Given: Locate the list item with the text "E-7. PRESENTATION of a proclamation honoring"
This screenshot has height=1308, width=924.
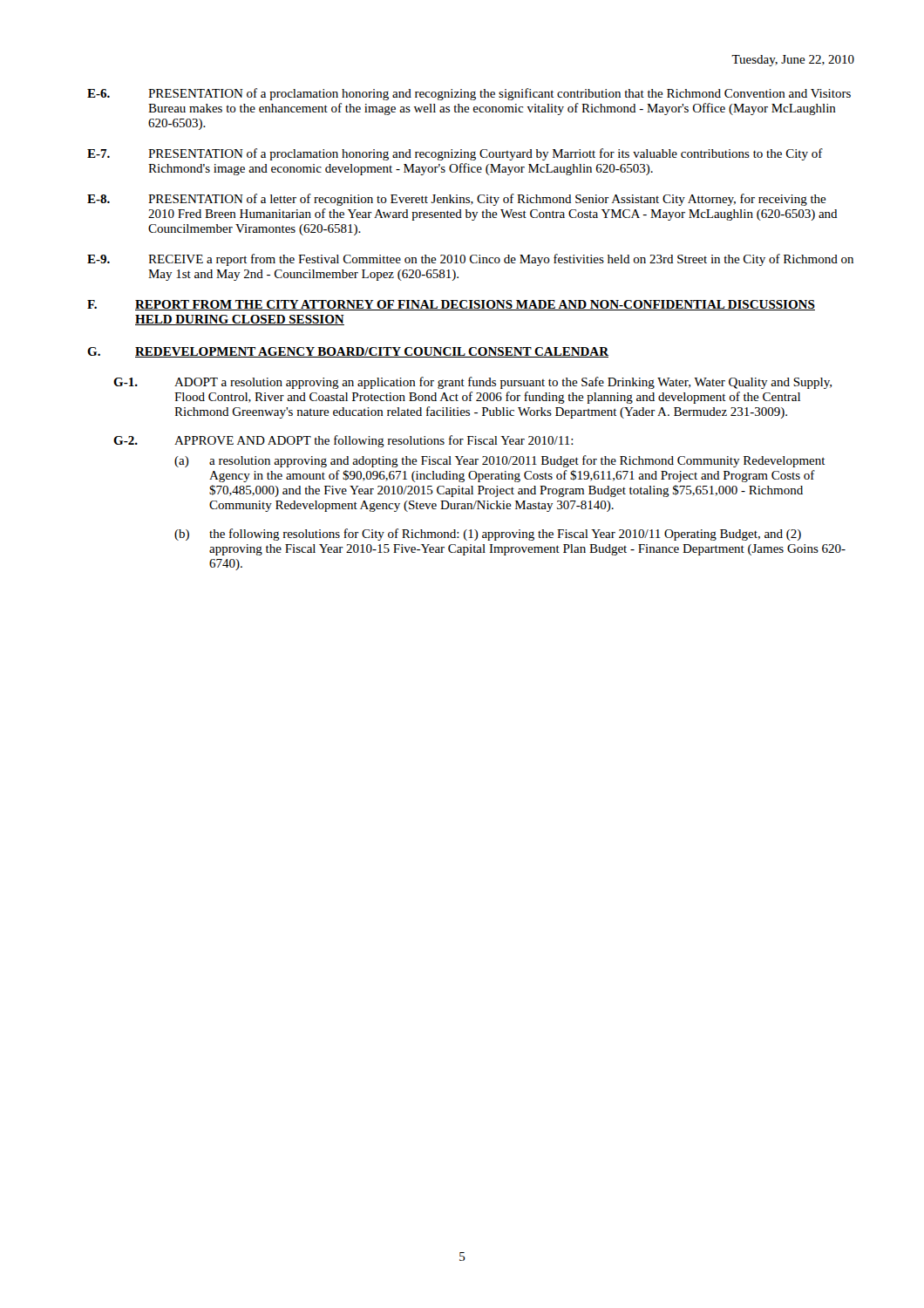Looking at the screenshot, I should 471,161.
